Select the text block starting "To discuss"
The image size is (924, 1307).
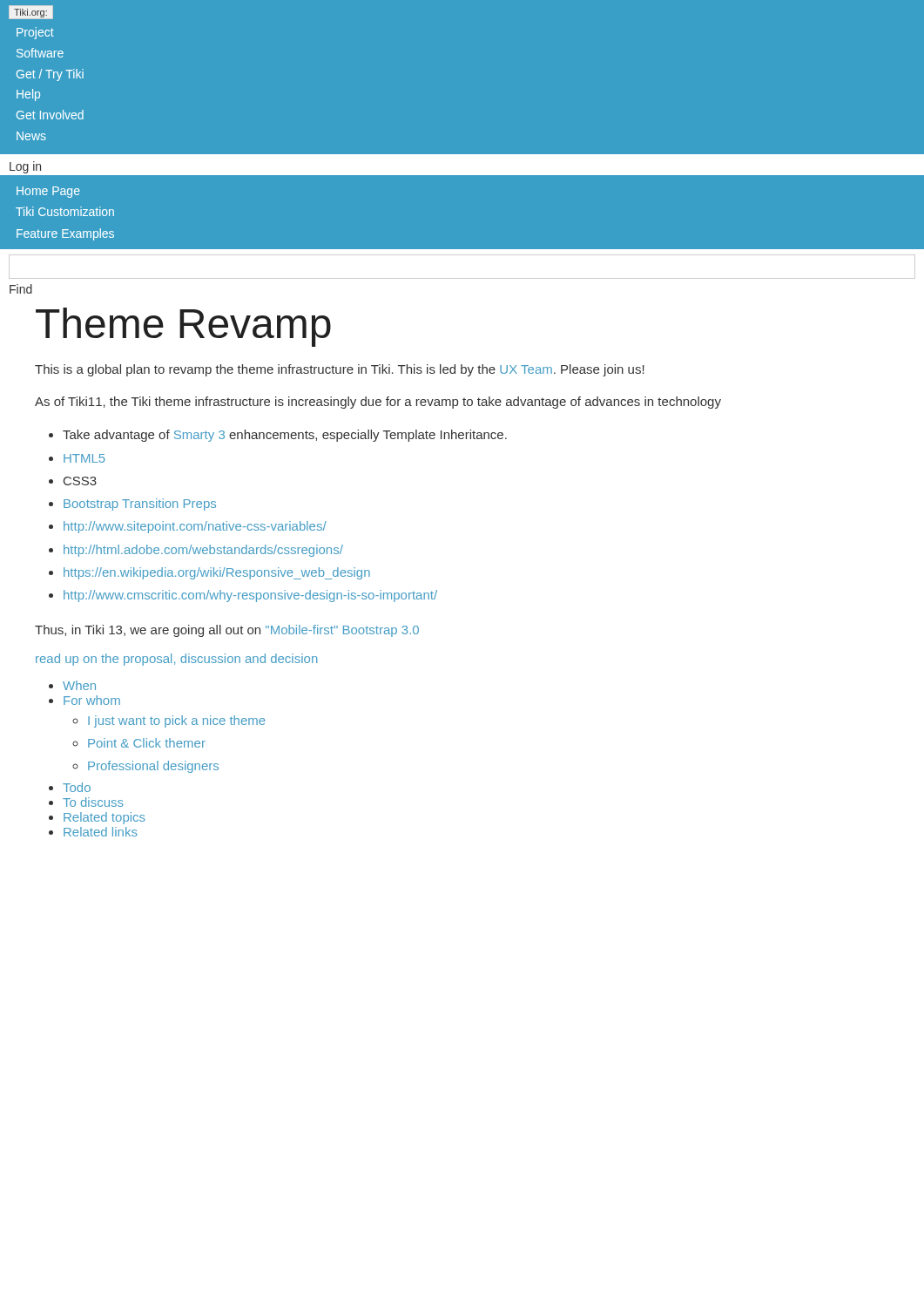click(93, 802)
